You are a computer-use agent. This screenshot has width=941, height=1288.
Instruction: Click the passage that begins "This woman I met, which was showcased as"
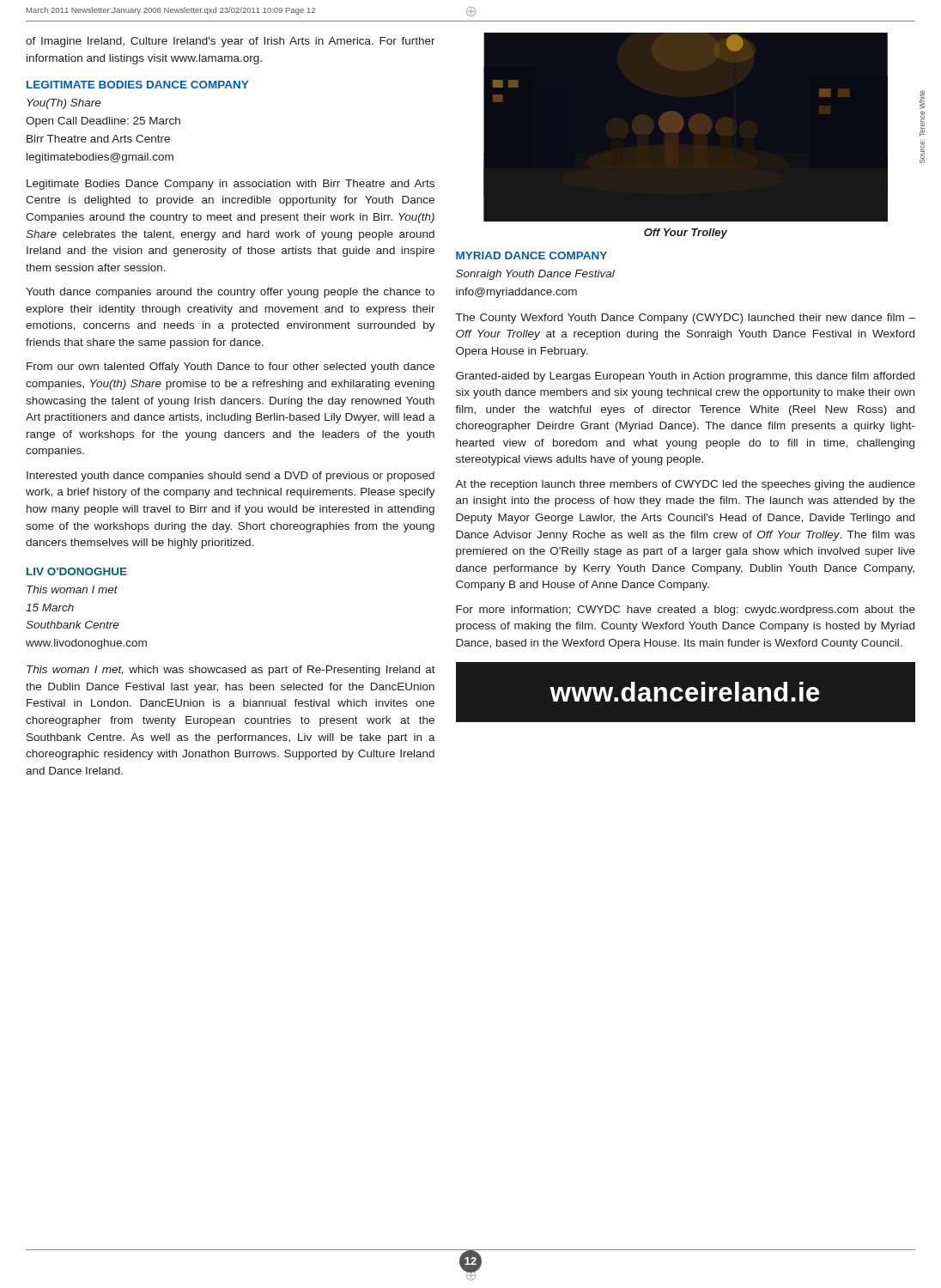click(230, 720)
